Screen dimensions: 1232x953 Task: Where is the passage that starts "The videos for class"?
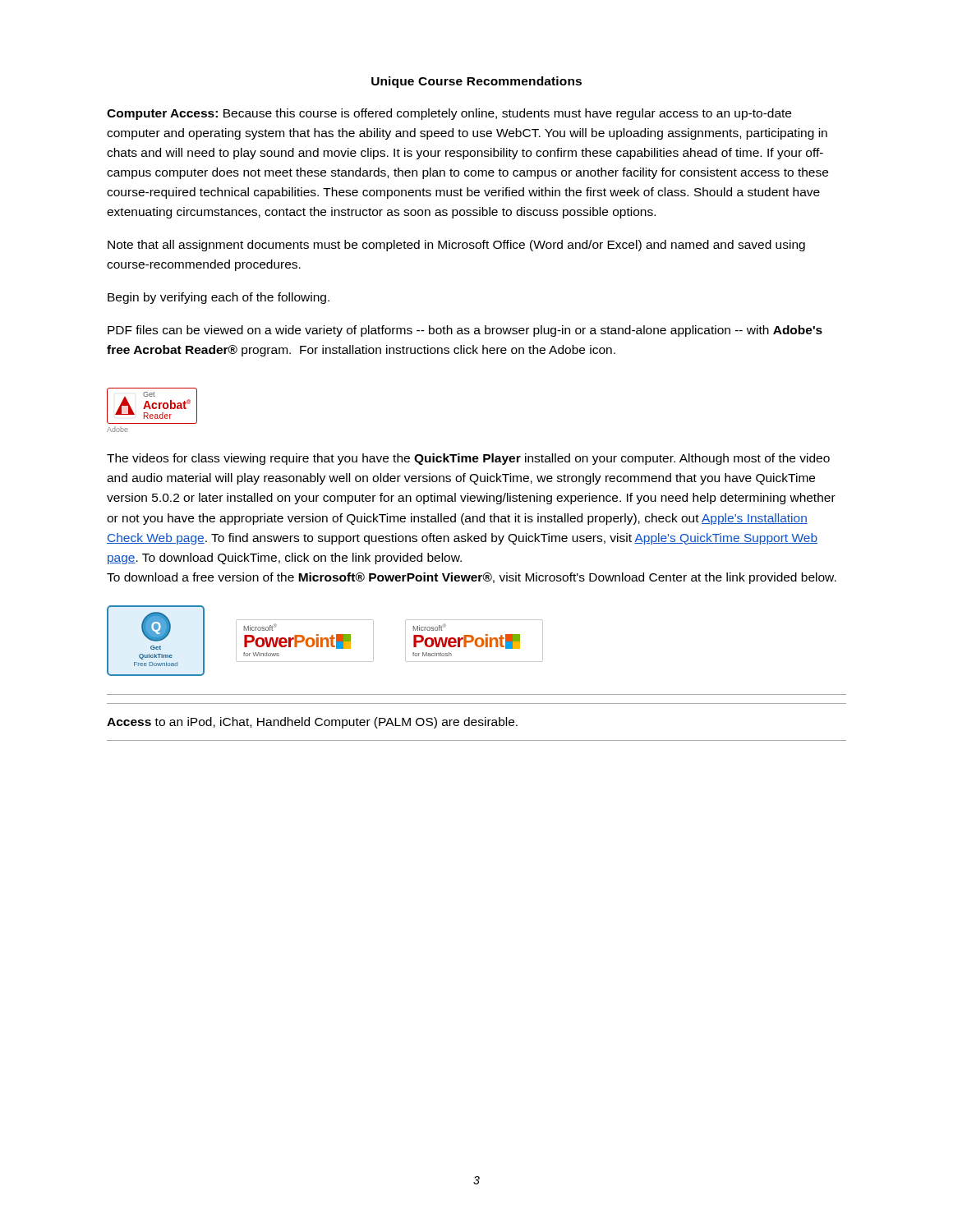(472, 517)
